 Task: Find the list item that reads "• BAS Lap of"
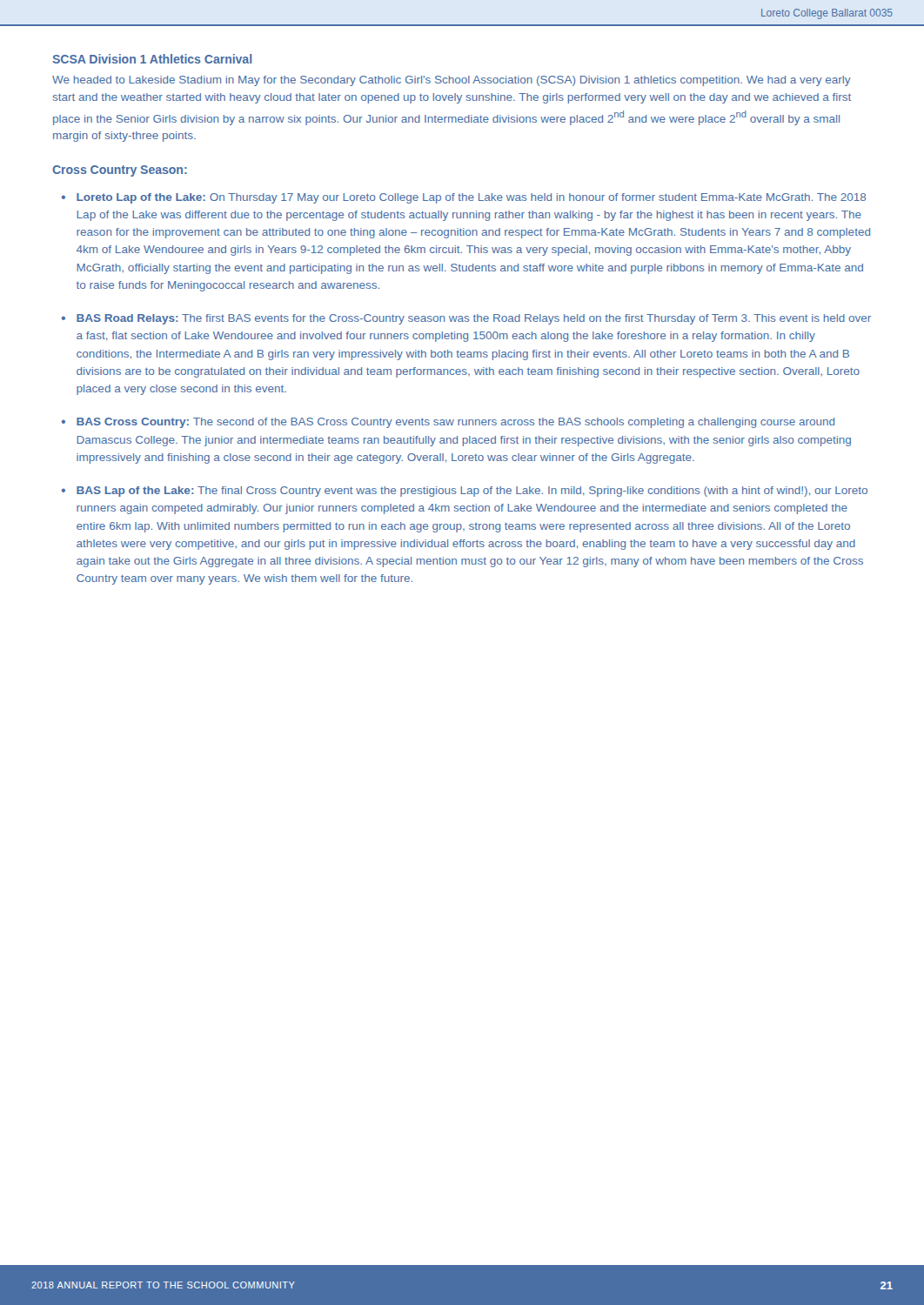(x=466, y=535)
